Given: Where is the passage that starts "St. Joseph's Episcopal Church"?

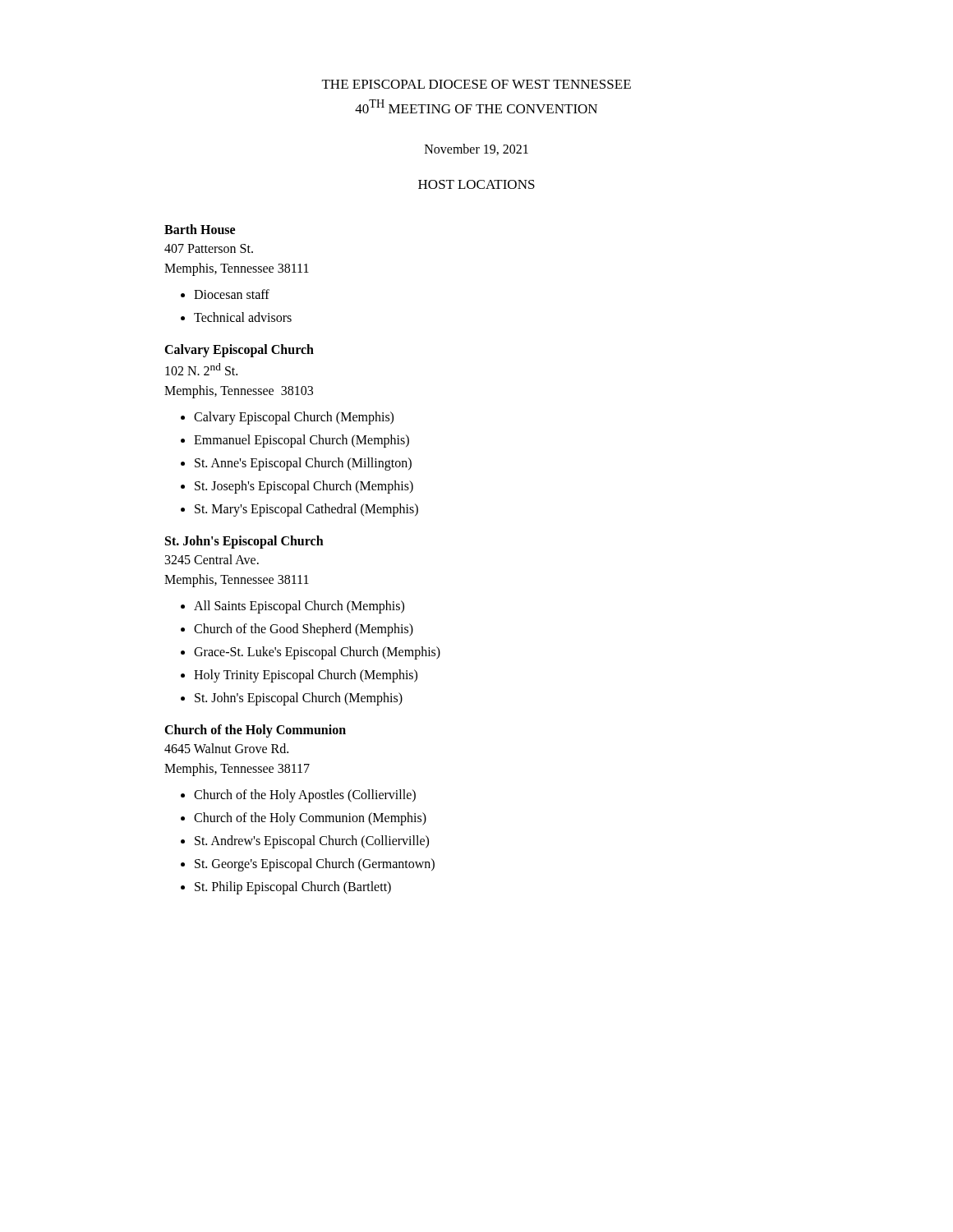Looking at the screenshot, I should (304, 486).
